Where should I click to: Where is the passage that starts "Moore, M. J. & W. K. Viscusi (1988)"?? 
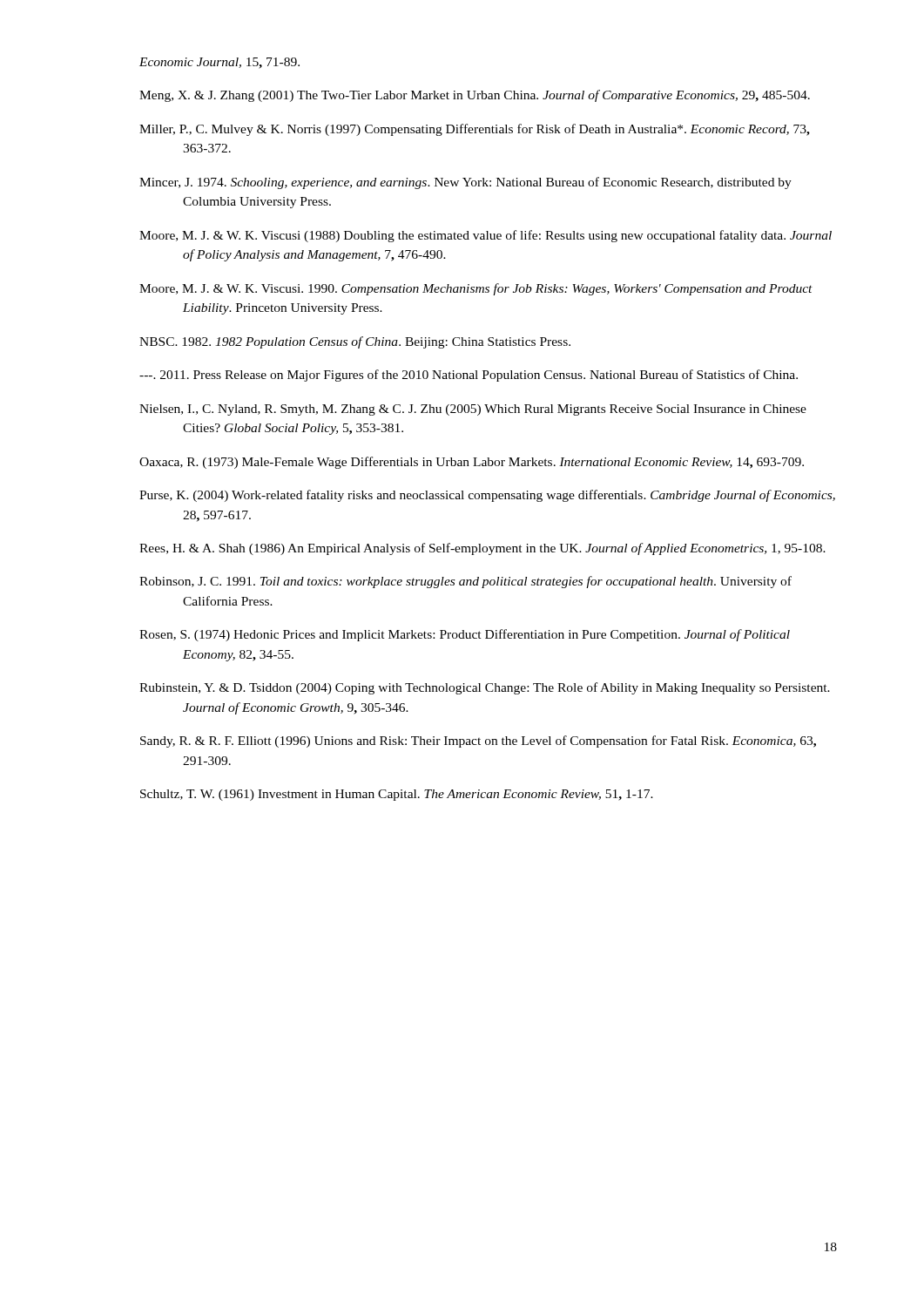(486, 244)
